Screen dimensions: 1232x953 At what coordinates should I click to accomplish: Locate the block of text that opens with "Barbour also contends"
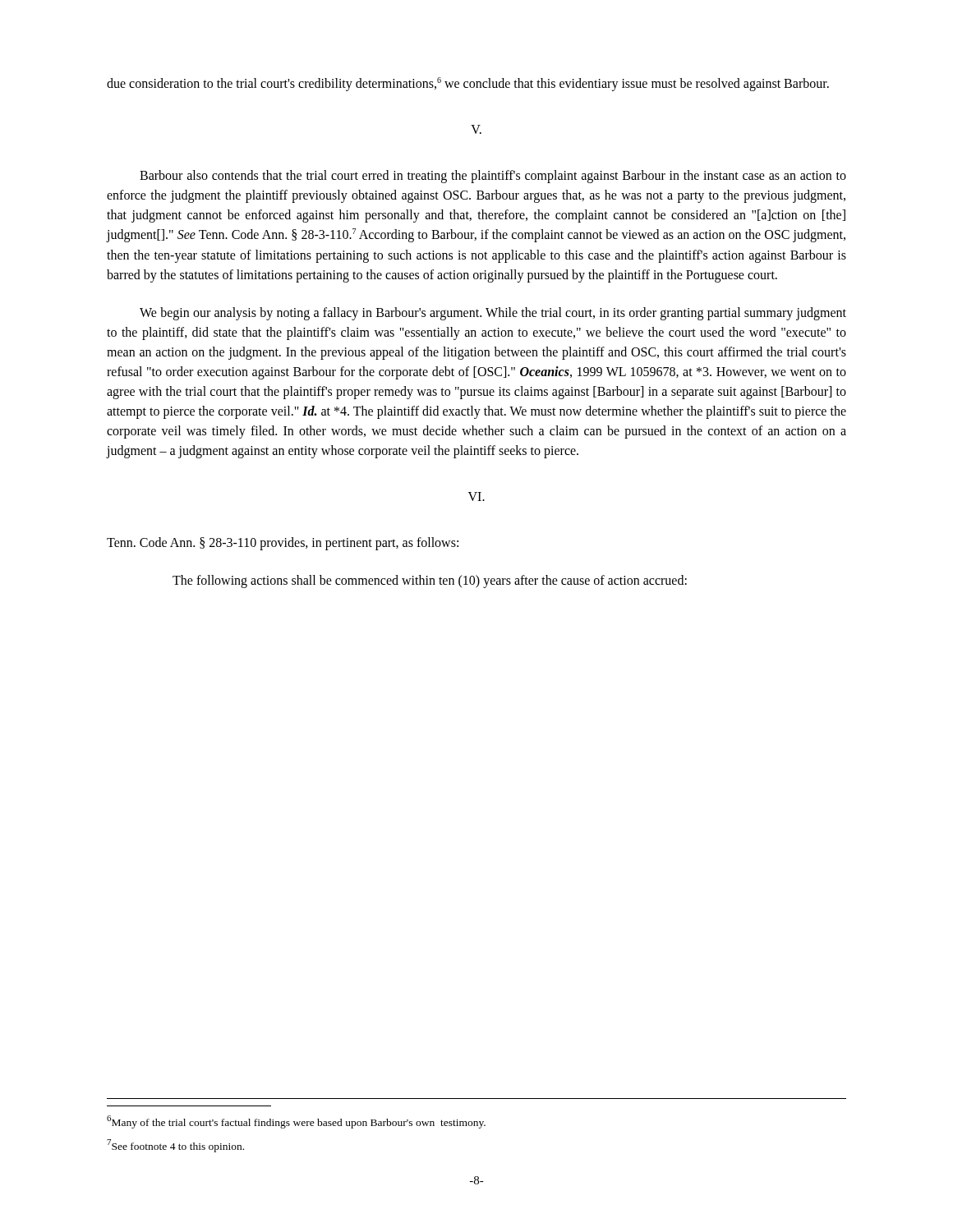coord(476,225)
